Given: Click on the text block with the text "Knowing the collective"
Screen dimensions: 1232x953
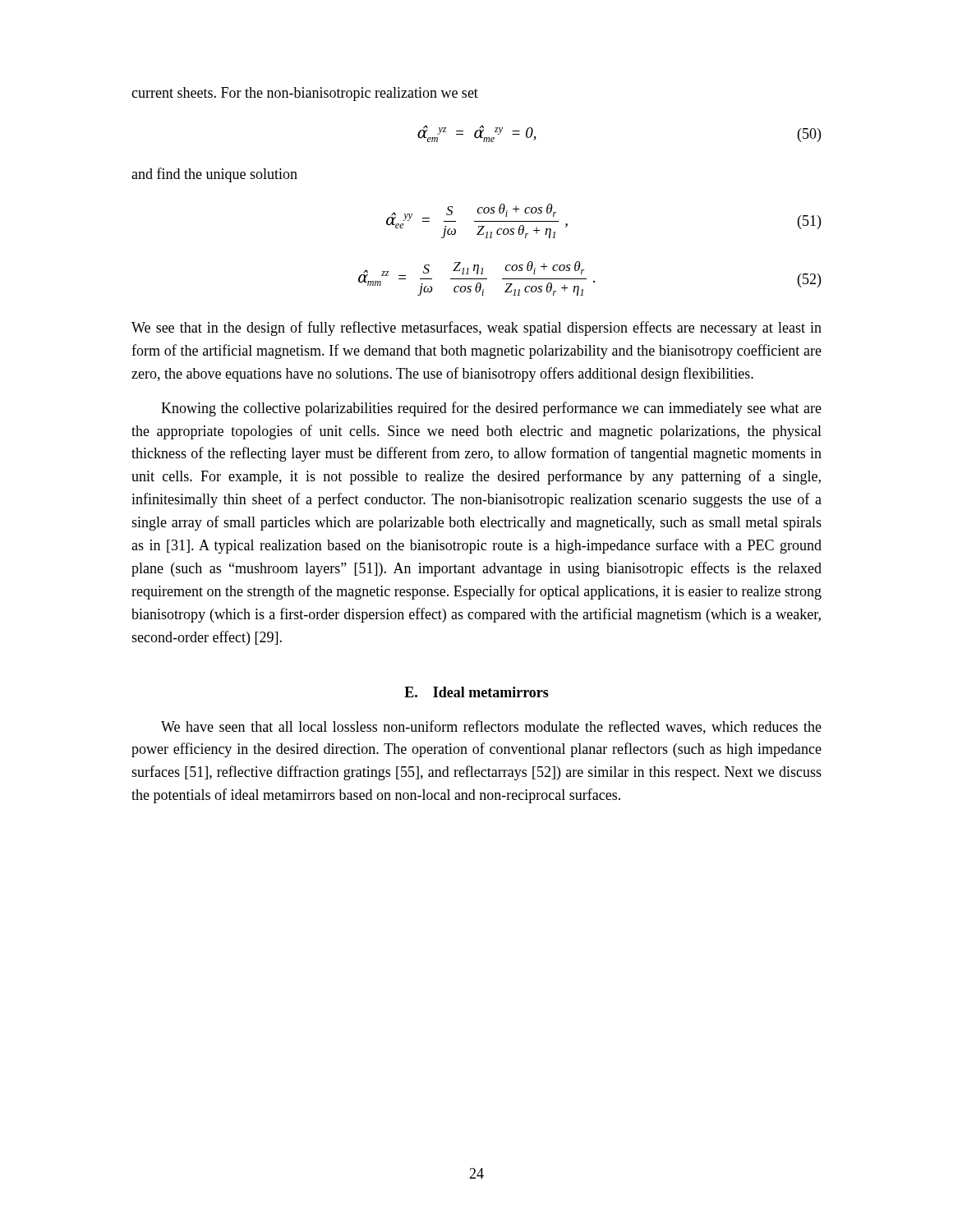Looking at the screenshot, I should click(x=476, y=522).
